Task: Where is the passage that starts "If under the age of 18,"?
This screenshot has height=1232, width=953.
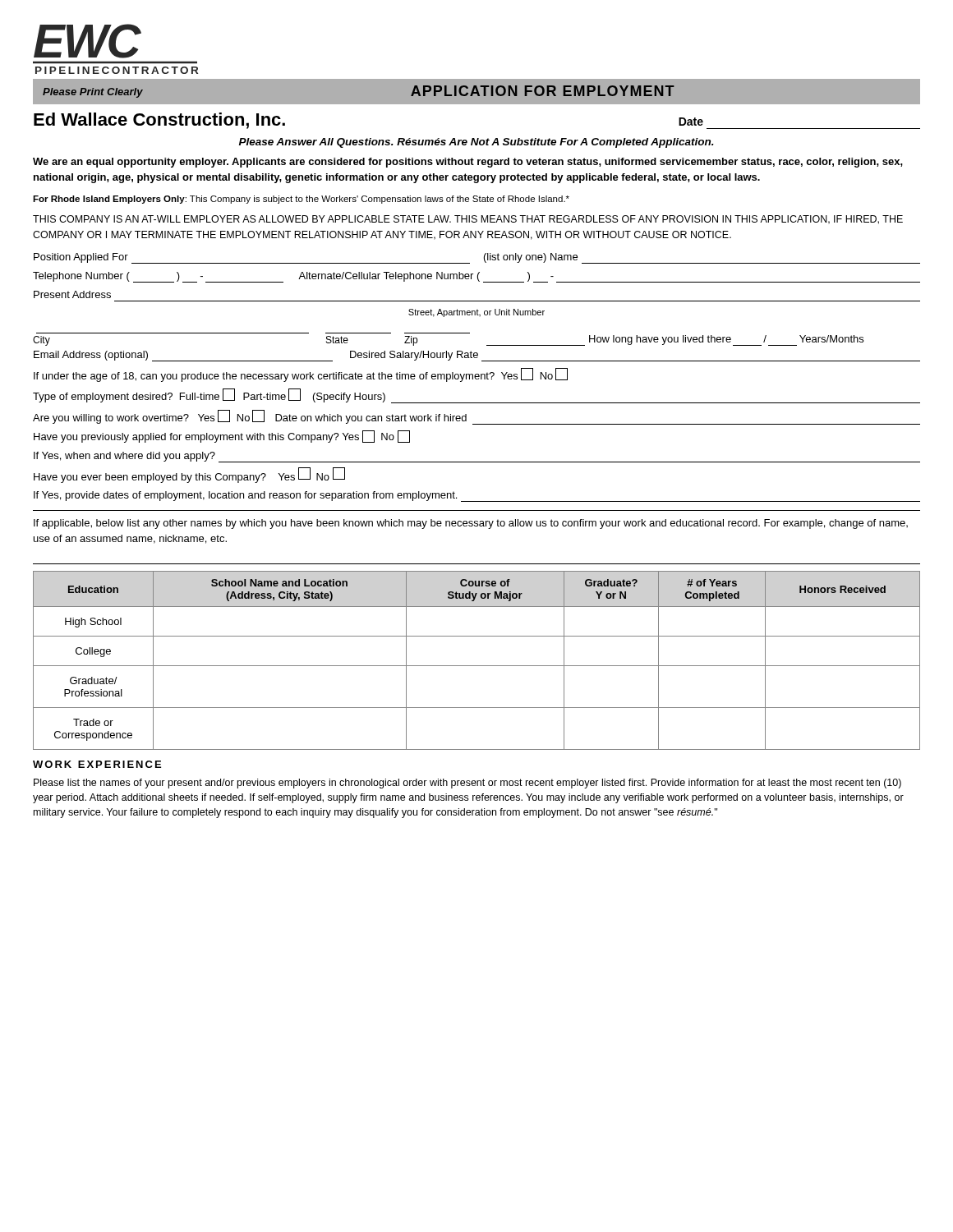Action: click(300, 375)
